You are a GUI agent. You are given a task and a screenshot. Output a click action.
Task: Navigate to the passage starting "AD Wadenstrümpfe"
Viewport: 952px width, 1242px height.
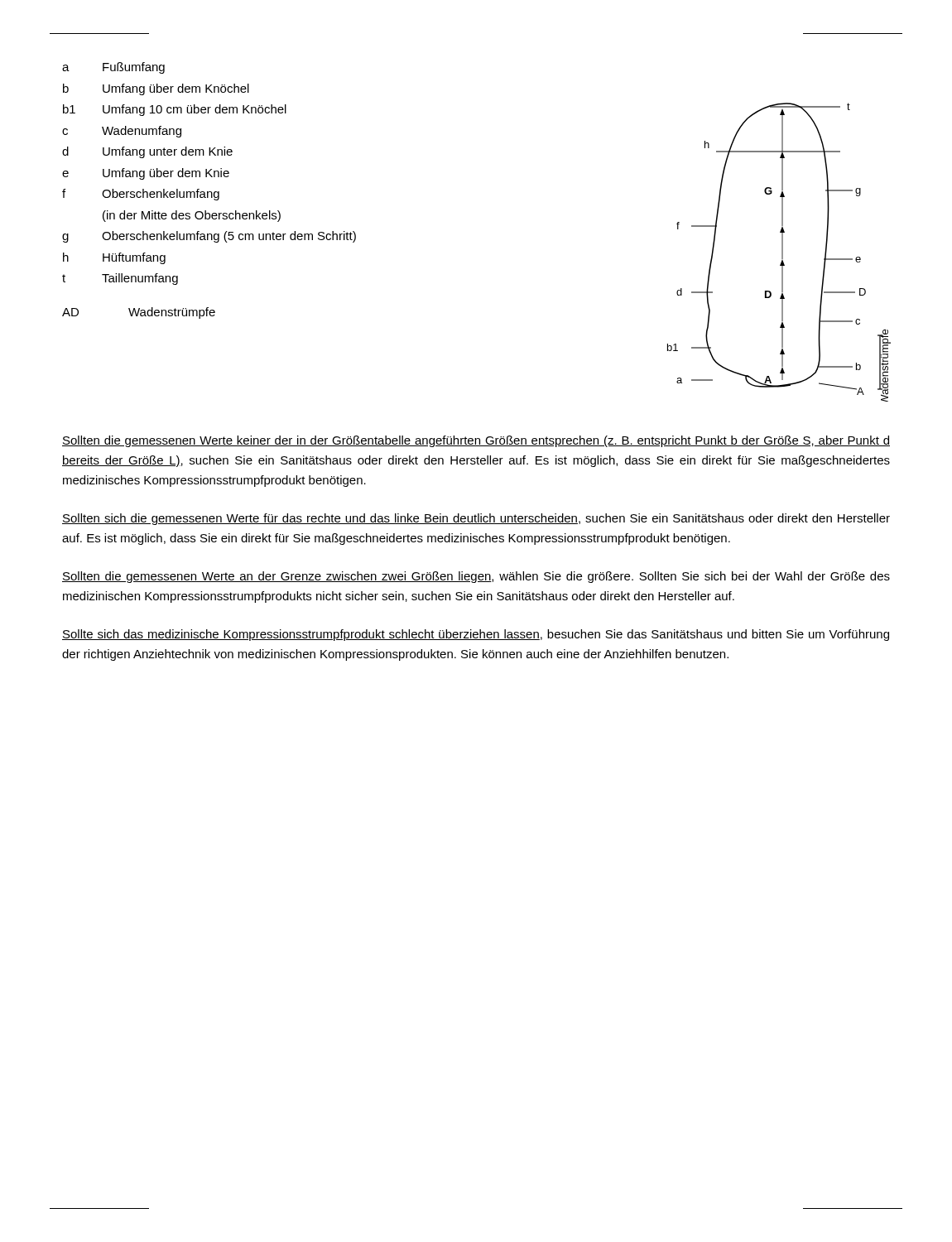tap(139, 311)
